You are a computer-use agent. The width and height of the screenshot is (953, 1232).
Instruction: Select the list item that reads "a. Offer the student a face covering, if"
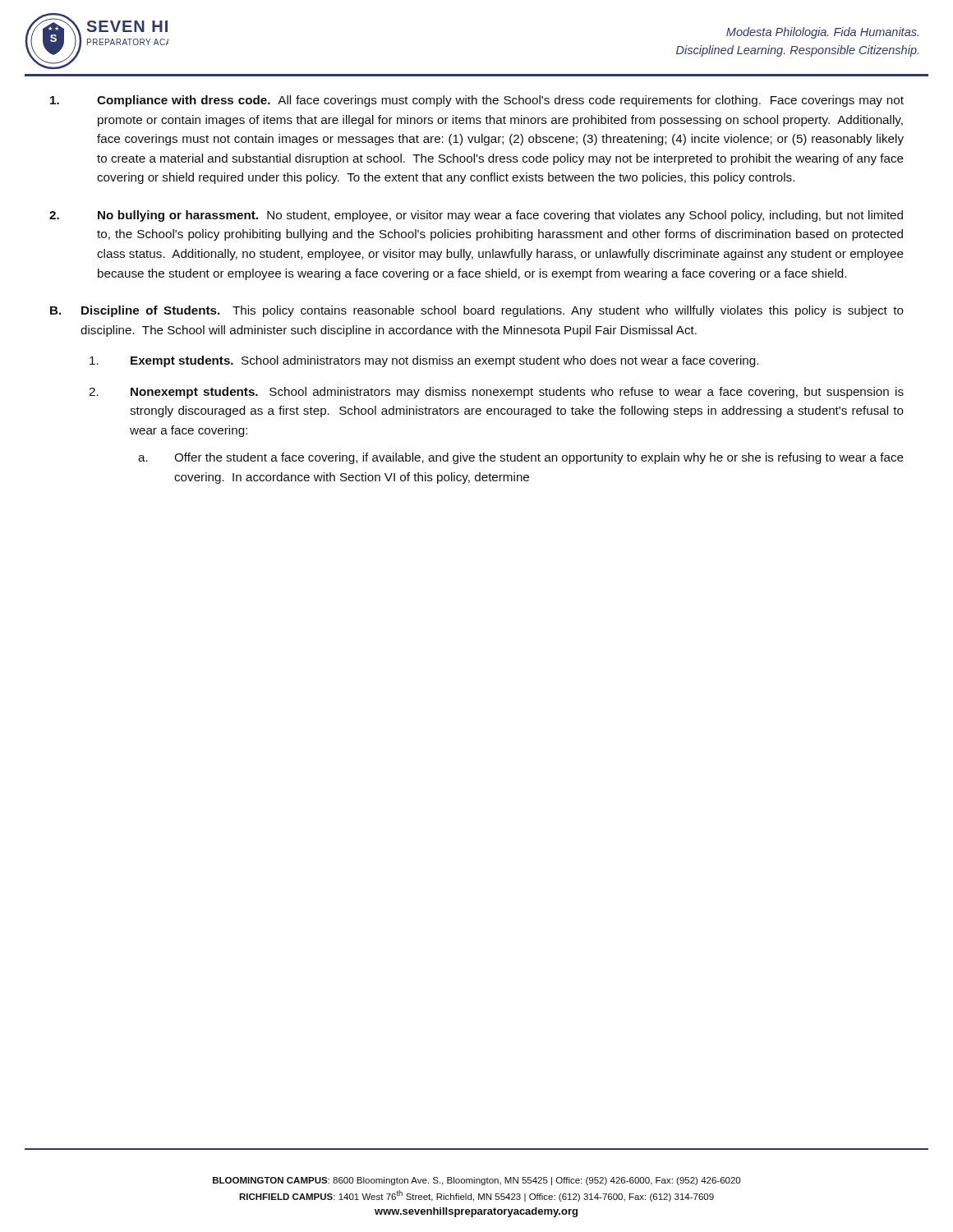pyautogui.click(x=521, y=467)
